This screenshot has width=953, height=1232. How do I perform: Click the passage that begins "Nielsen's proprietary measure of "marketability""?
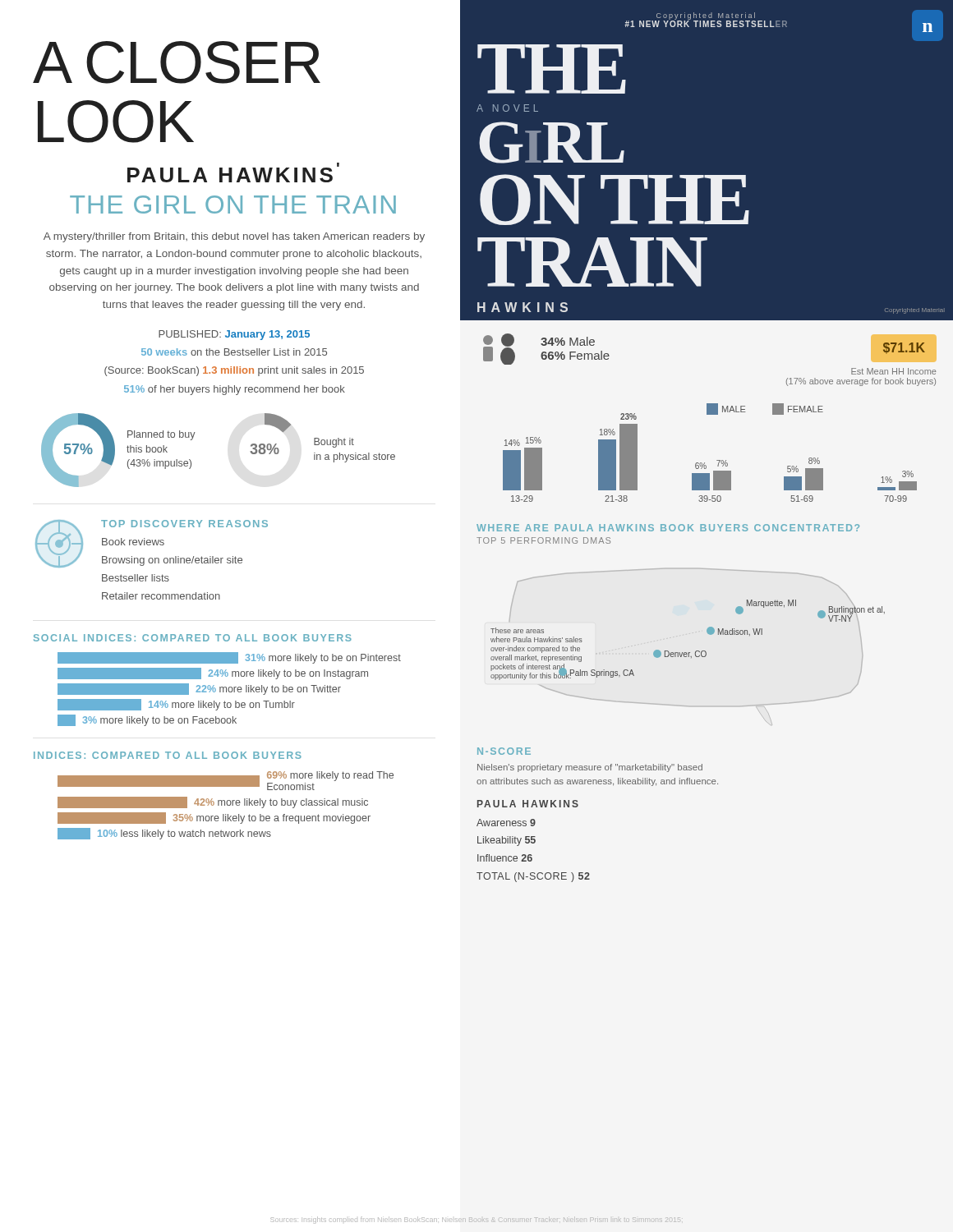coord(598,774)
